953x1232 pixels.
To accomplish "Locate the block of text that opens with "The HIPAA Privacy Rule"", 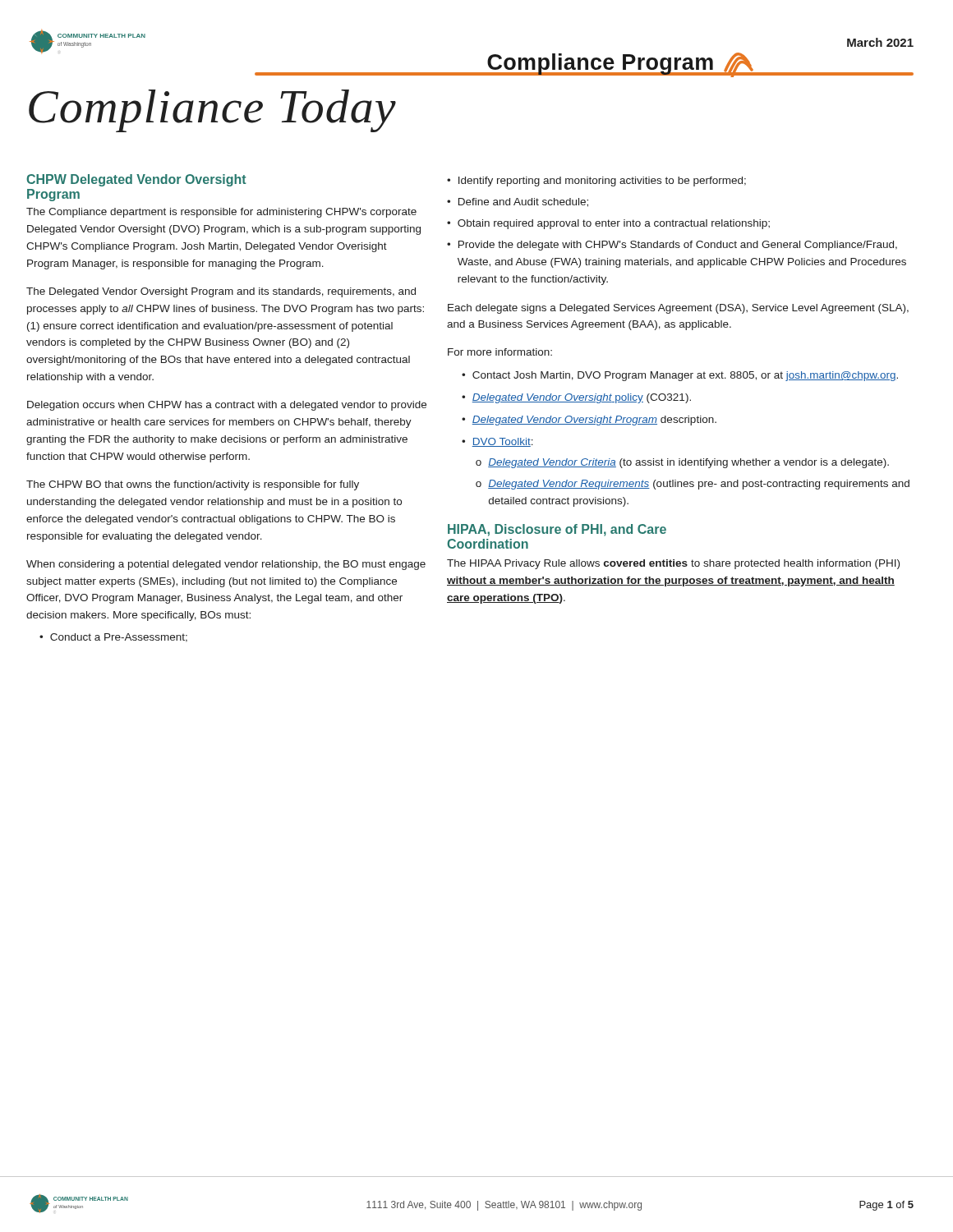I will tap(674, 580).
